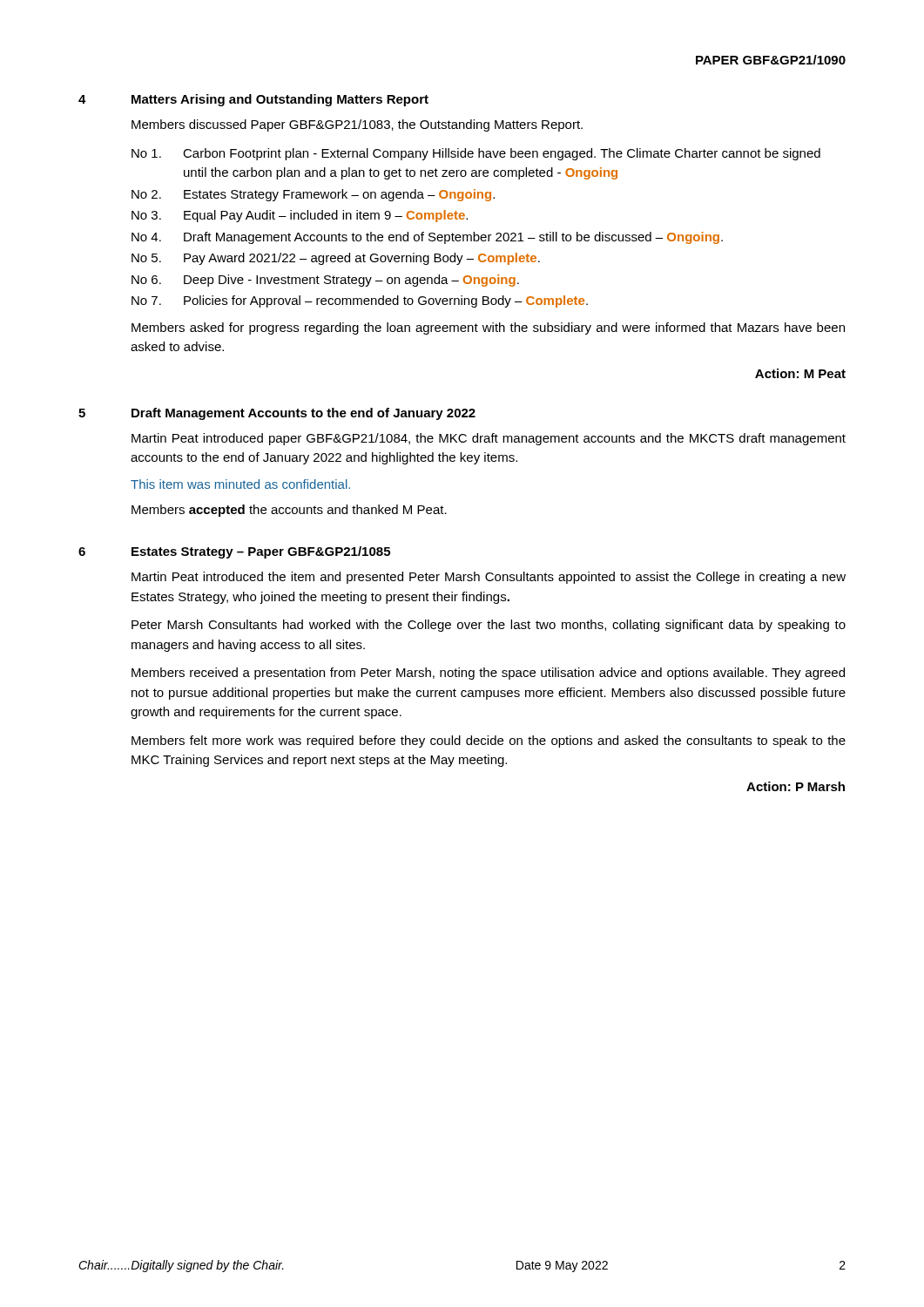
Task: Point to the block beginning "Members asked for progress"
Action: [488, 337]
